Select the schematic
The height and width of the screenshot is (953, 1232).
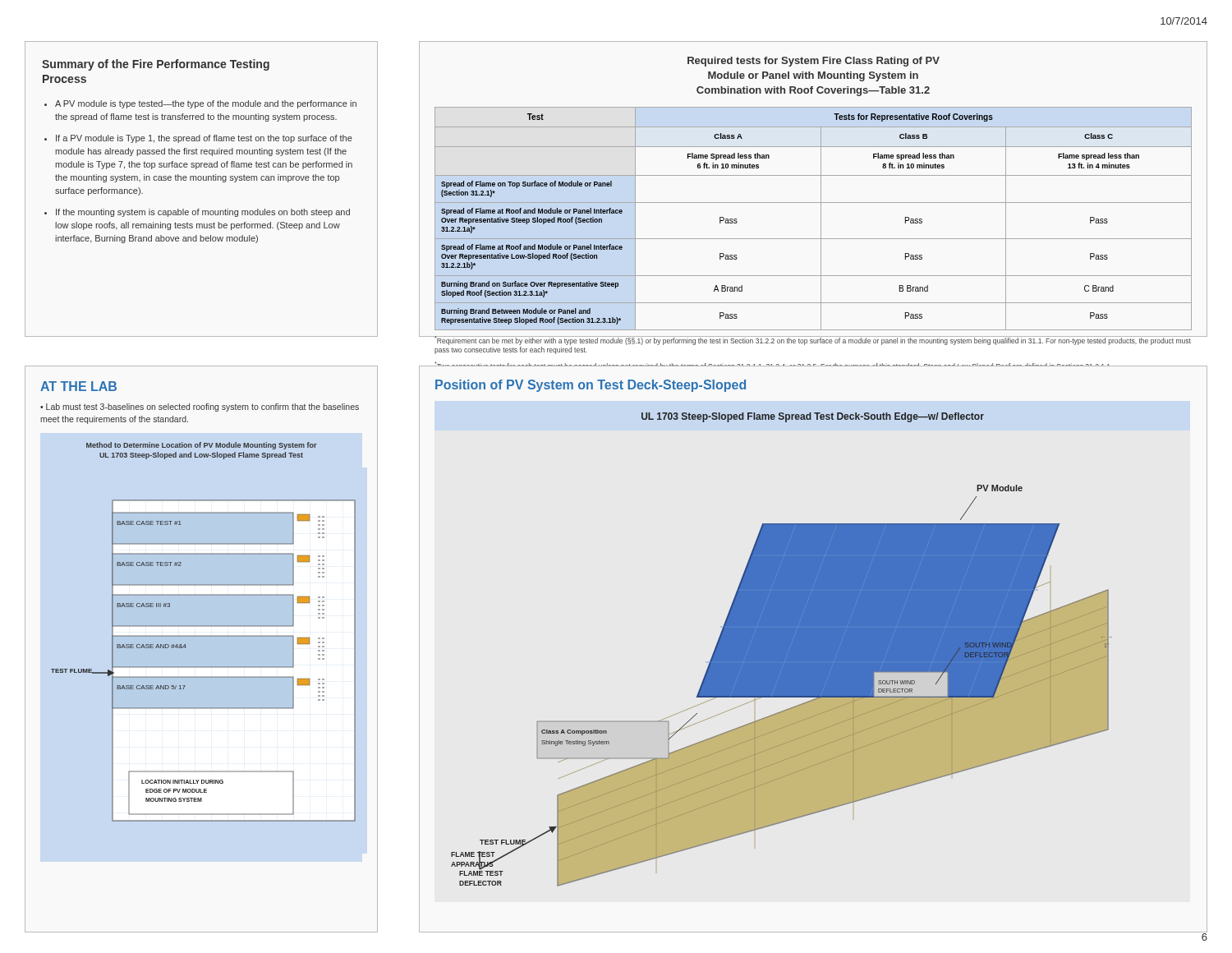pyautogui.click(x=201, y=647)
